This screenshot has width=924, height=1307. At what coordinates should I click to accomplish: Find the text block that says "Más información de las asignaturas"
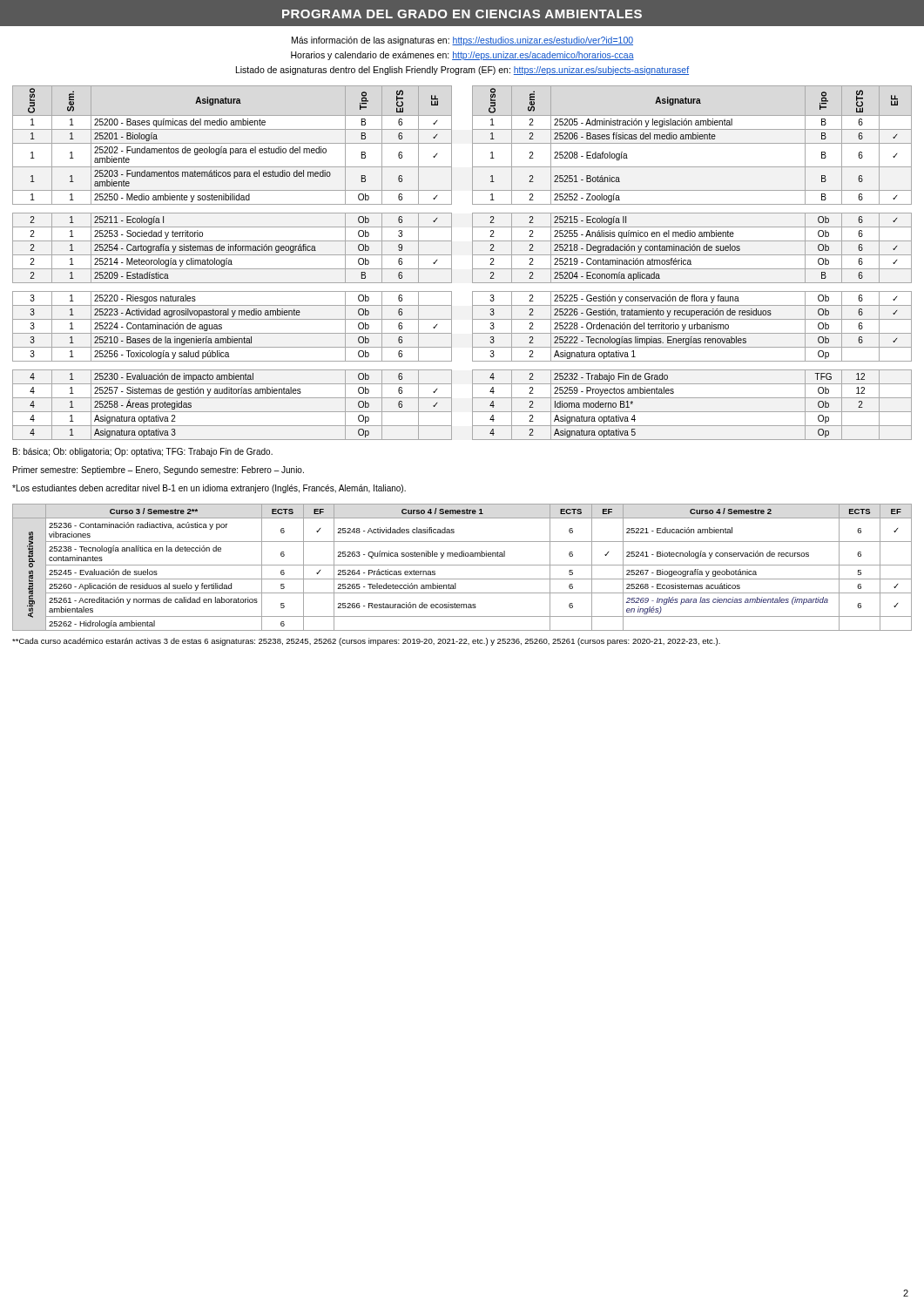point(462,55)
